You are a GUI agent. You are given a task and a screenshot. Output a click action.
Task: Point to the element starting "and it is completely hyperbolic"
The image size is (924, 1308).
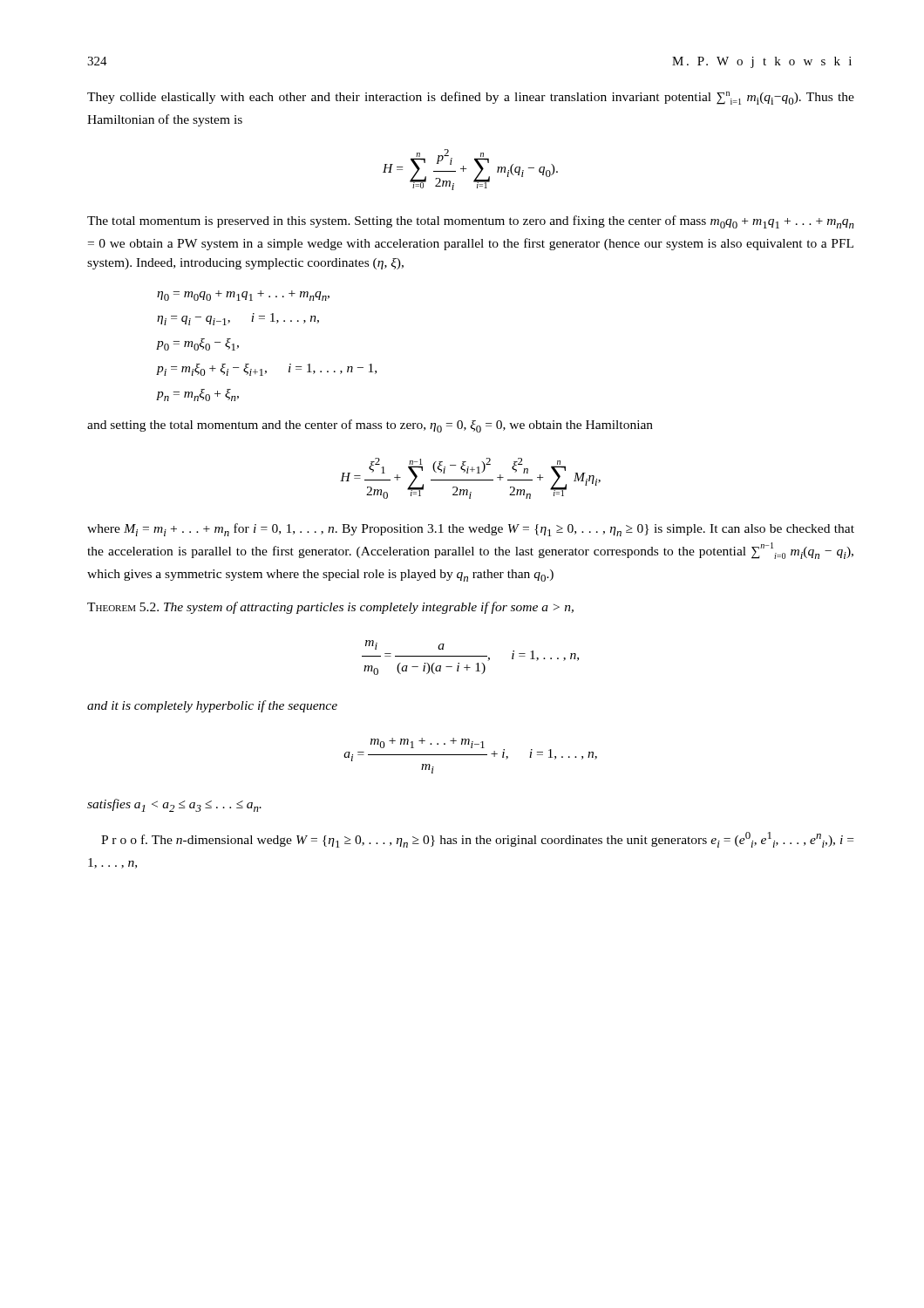click(x=212, y=706)
